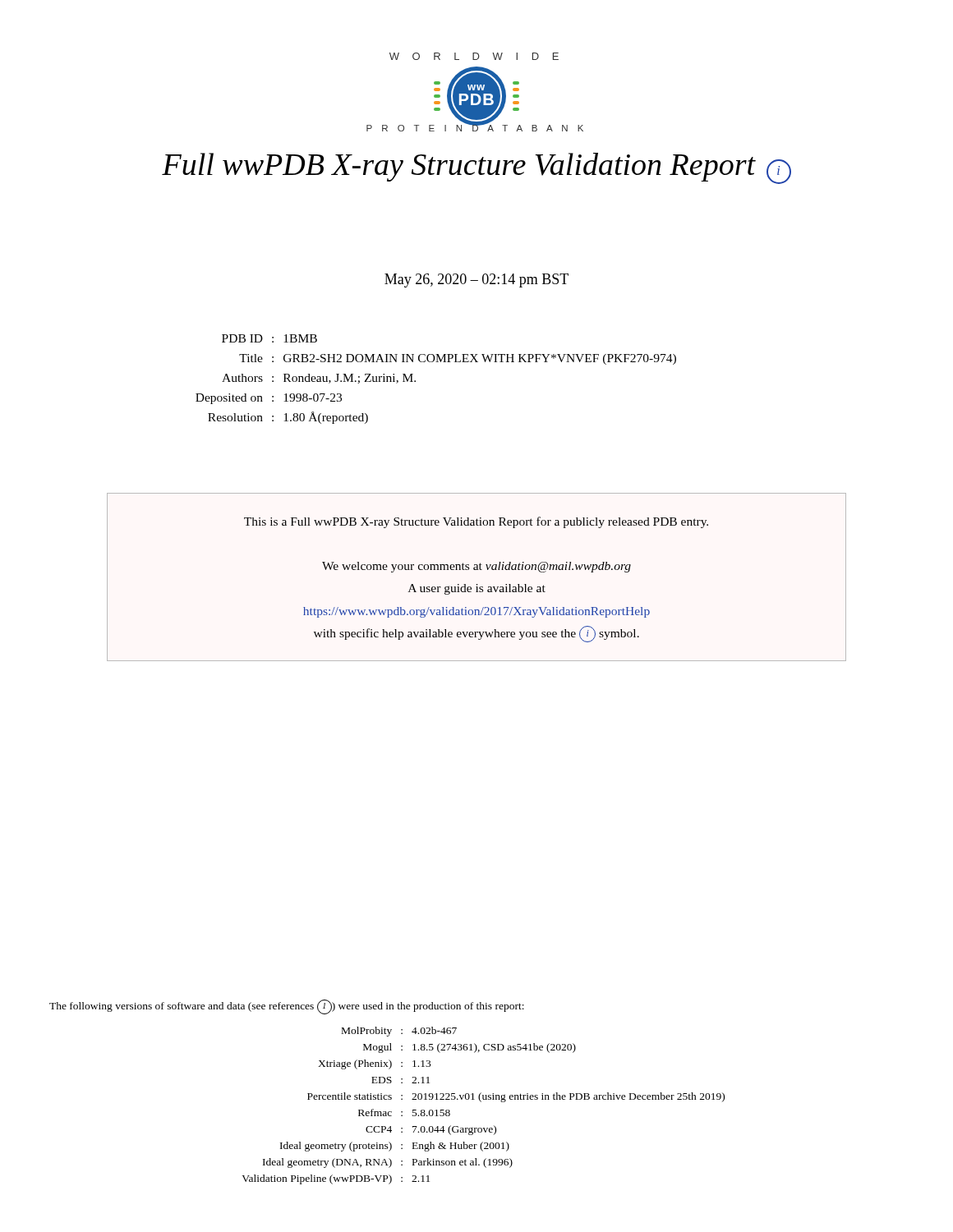Click the title

tap(476, 166)
